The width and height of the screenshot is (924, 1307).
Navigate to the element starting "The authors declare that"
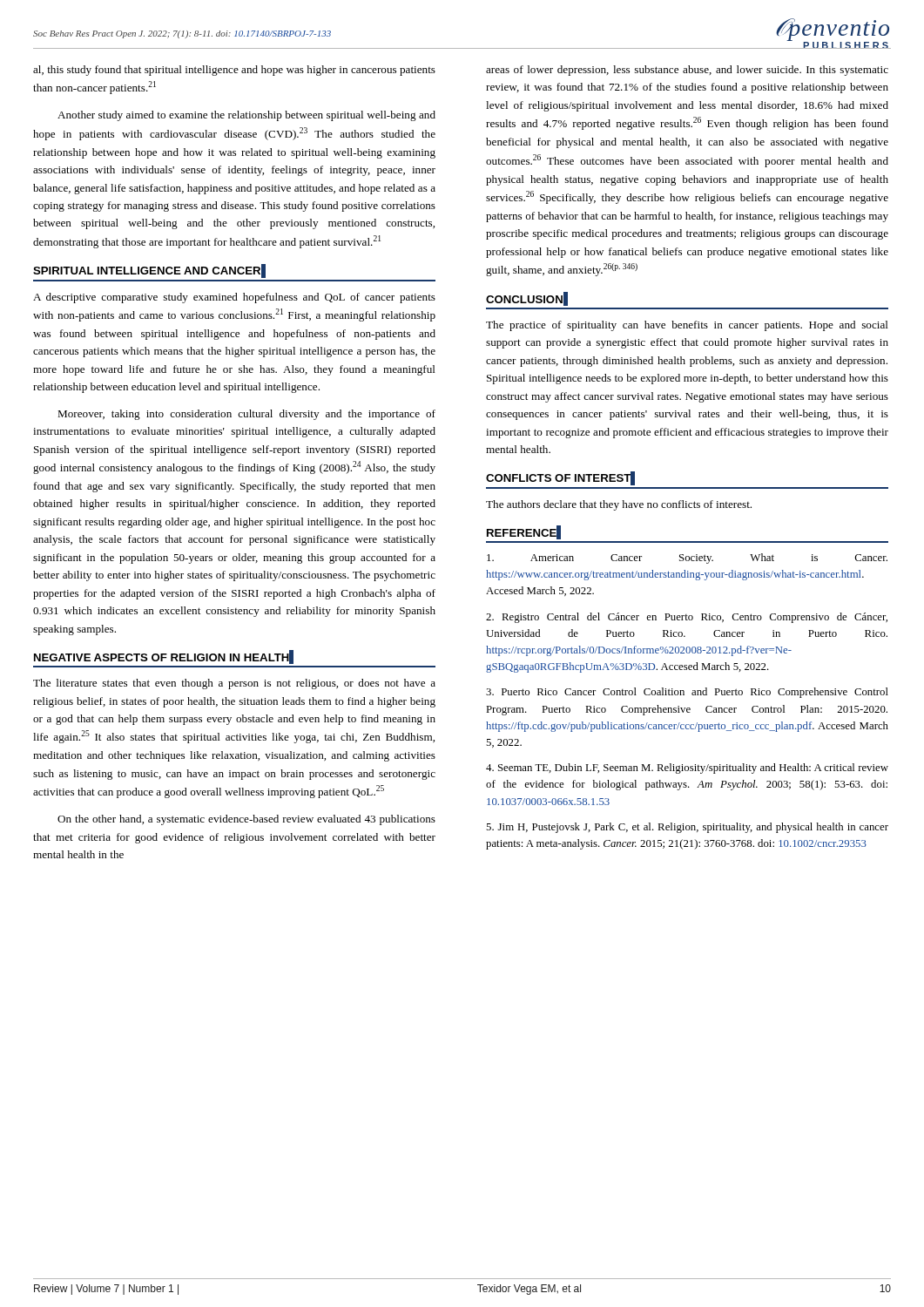(687, 504)
